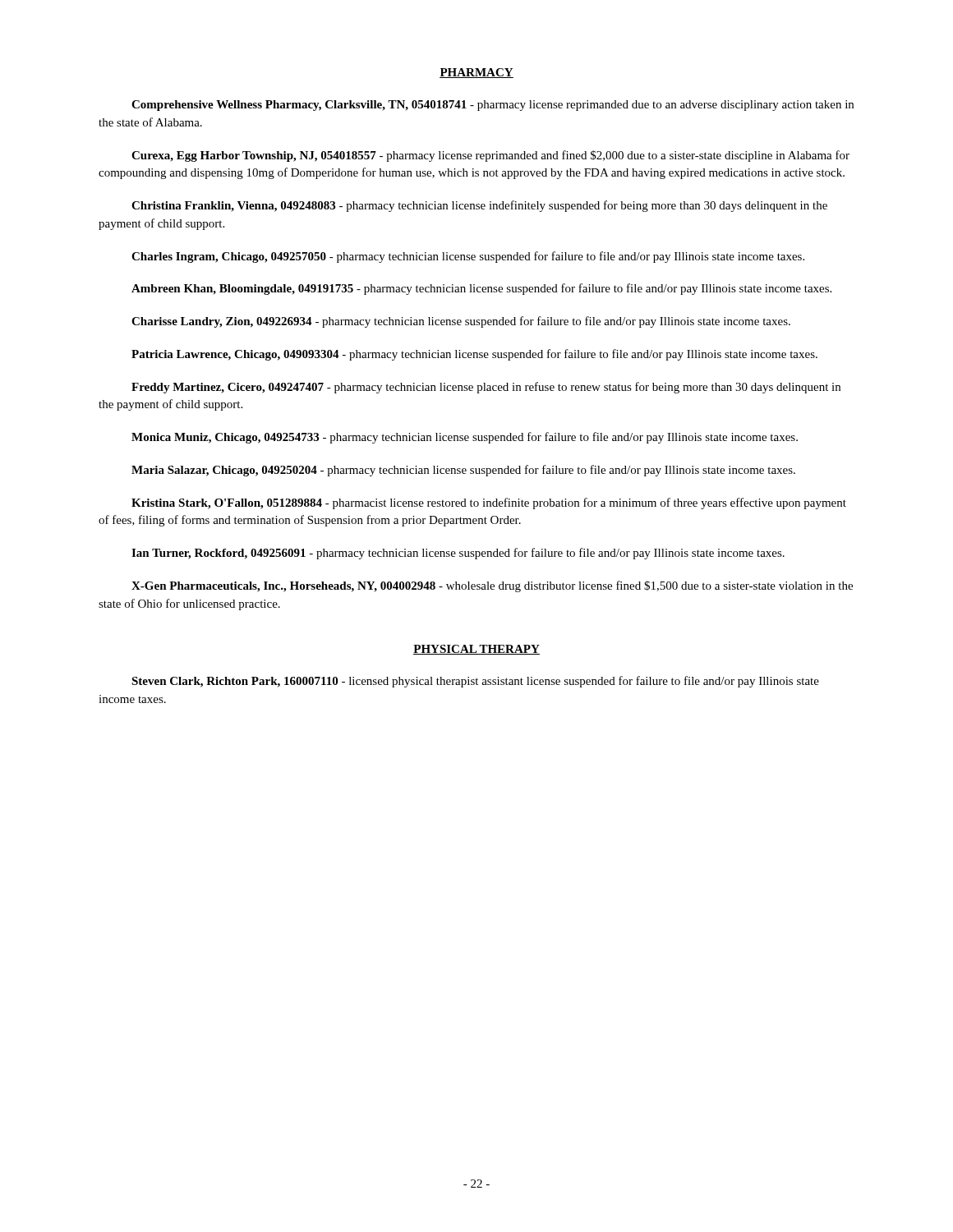Where is the passage that starts "Ian Turner, Rockford, 049256091 -"?

point(476,553)
